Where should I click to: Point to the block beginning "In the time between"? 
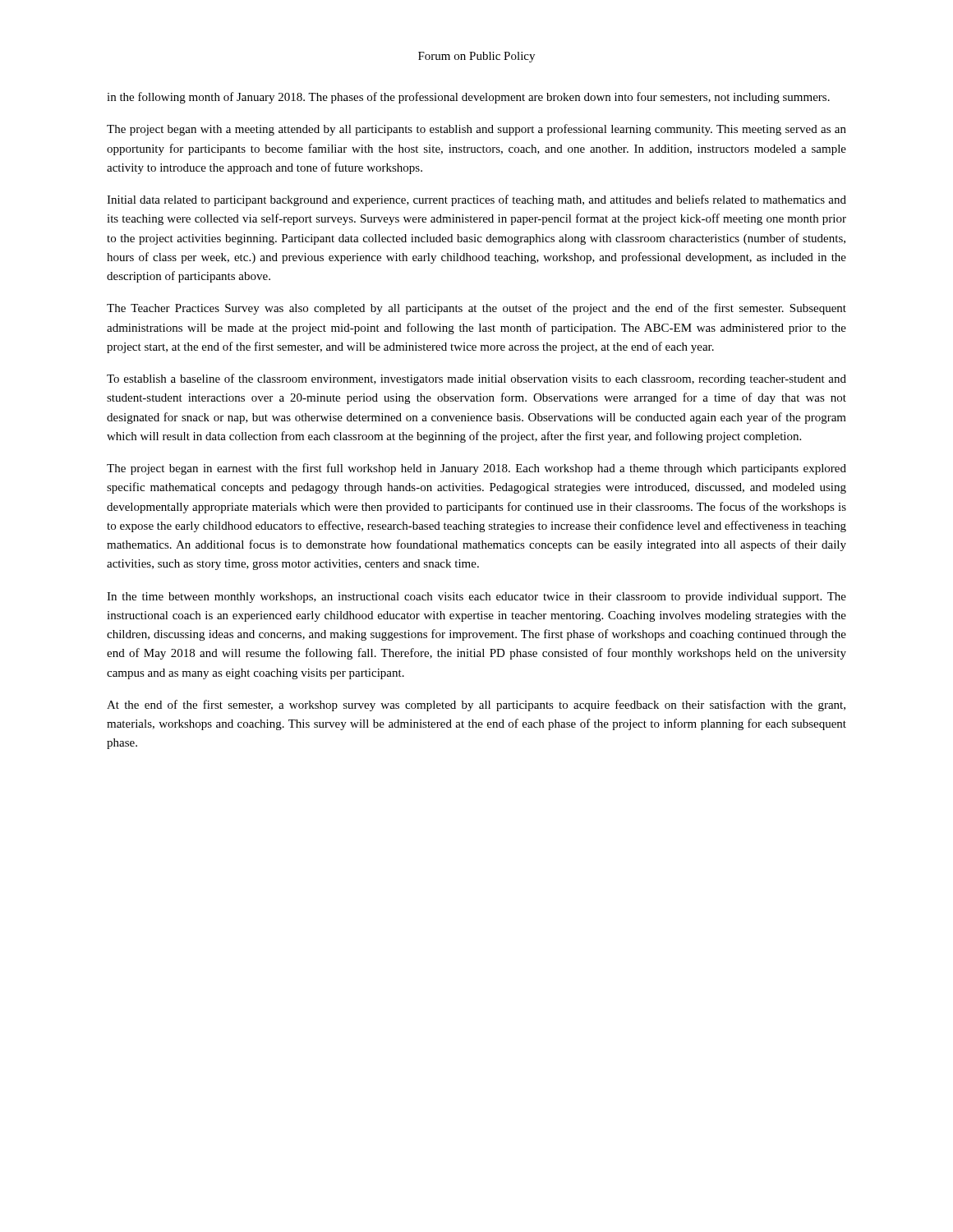(476, 634)
